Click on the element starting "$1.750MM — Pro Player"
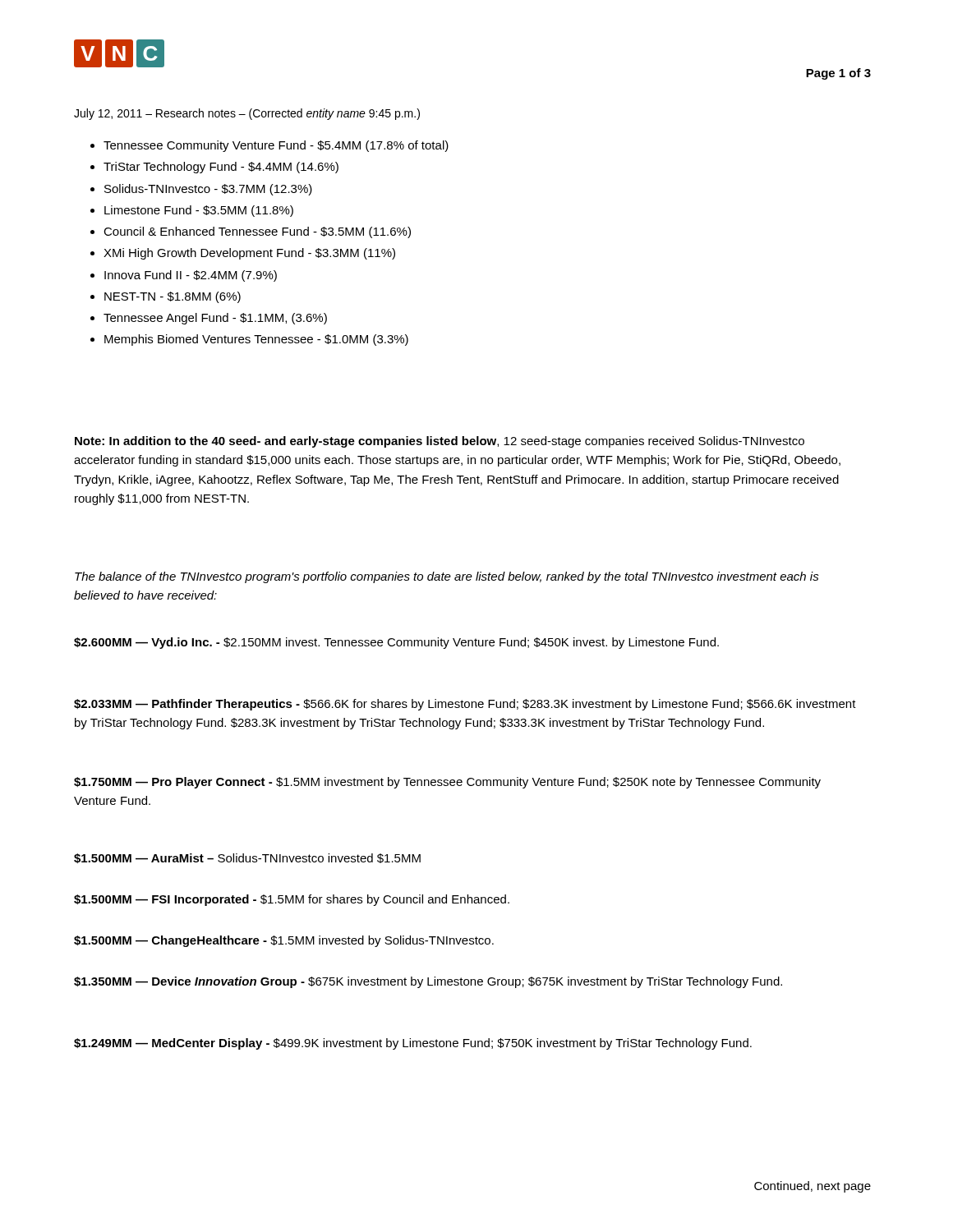Image resolution: width=953 pixels, height=1232 pixels. (447, 791)
